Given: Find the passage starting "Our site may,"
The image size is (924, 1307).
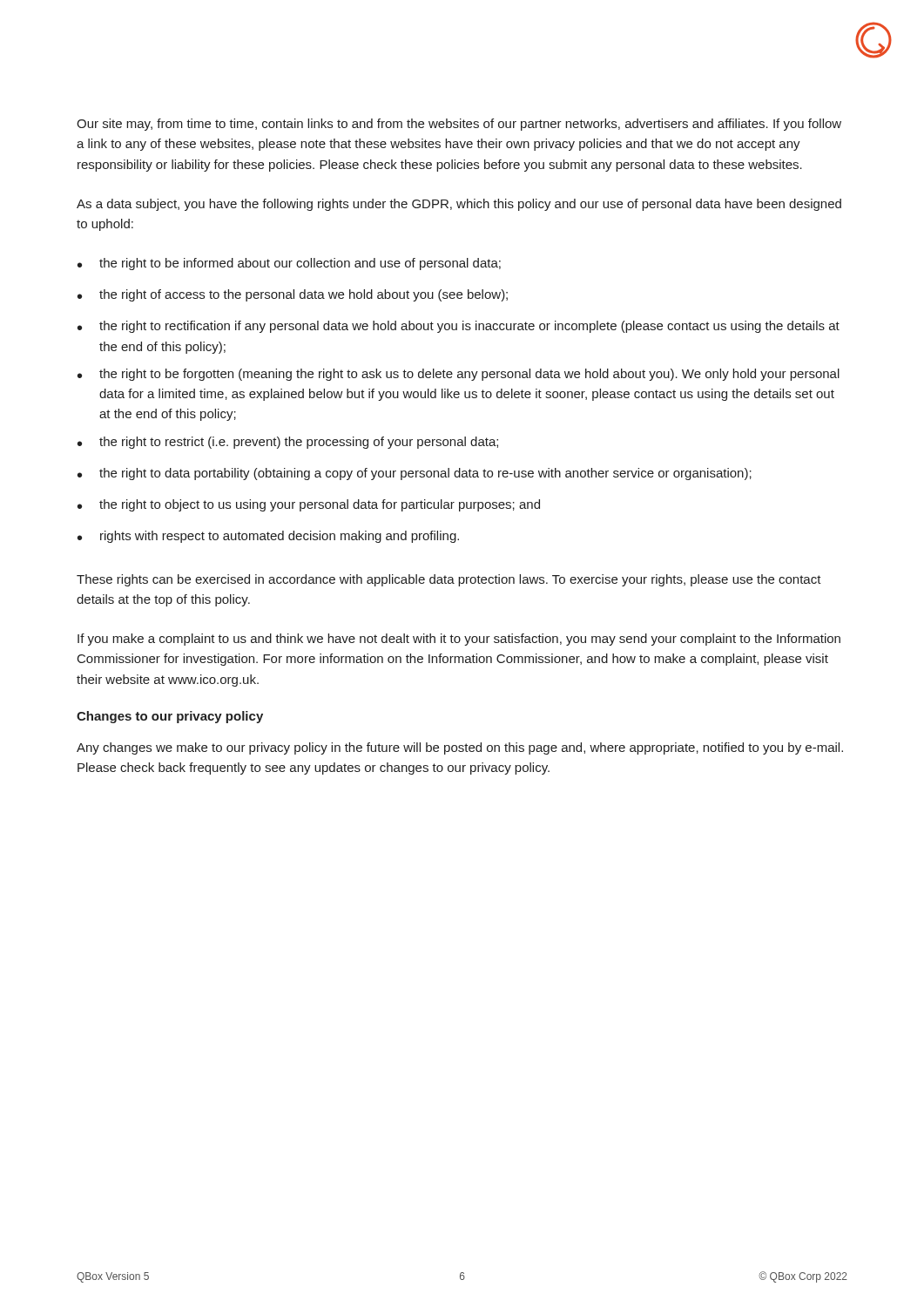Looking at the screenshot, I should click(x=459, y=144).
